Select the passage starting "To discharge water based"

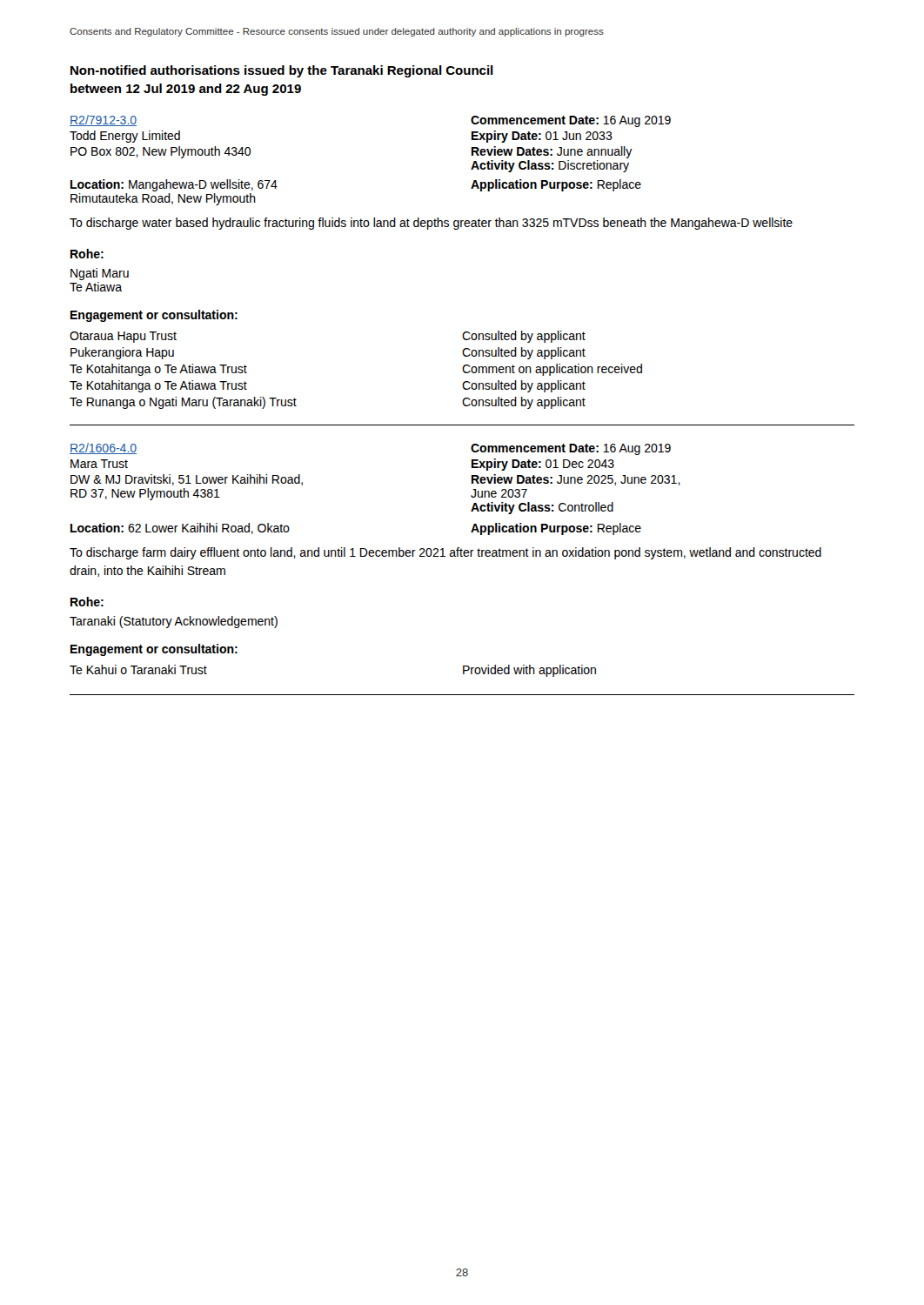431,223
